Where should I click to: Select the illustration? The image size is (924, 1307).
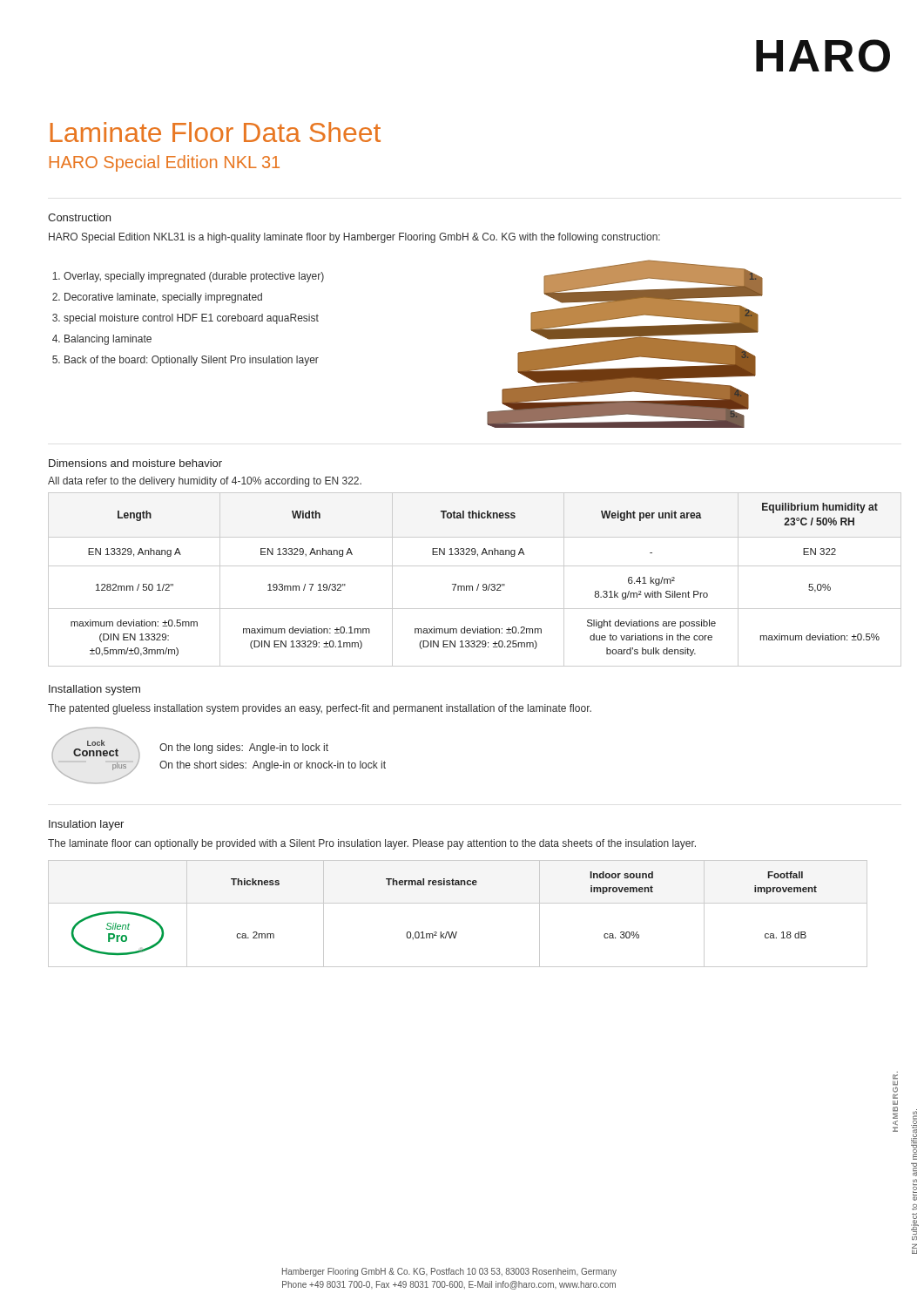click(614, 341)
